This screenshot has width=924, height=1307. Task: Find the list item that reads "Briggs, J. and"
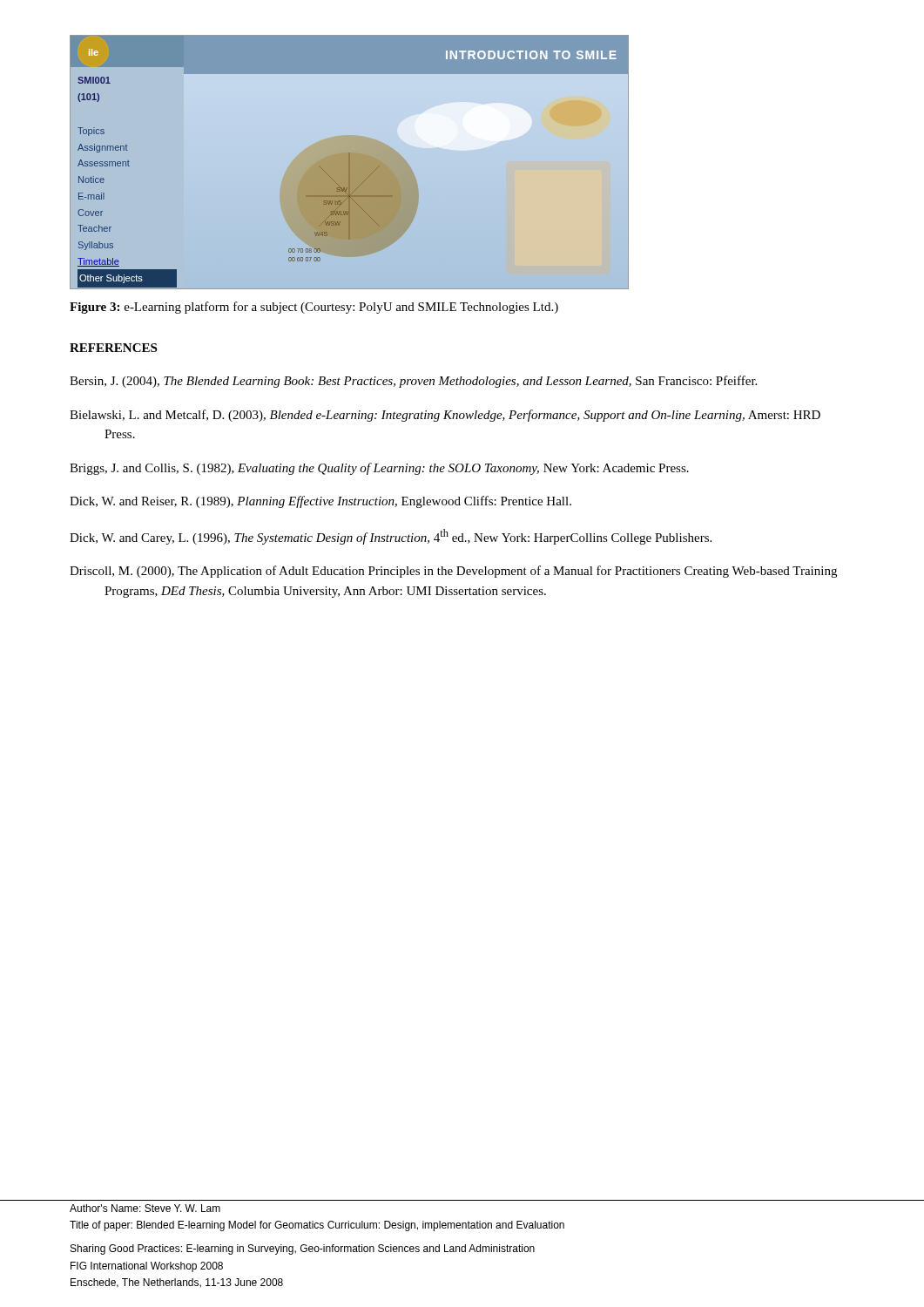pyautogui.click(x=379, y=467)
